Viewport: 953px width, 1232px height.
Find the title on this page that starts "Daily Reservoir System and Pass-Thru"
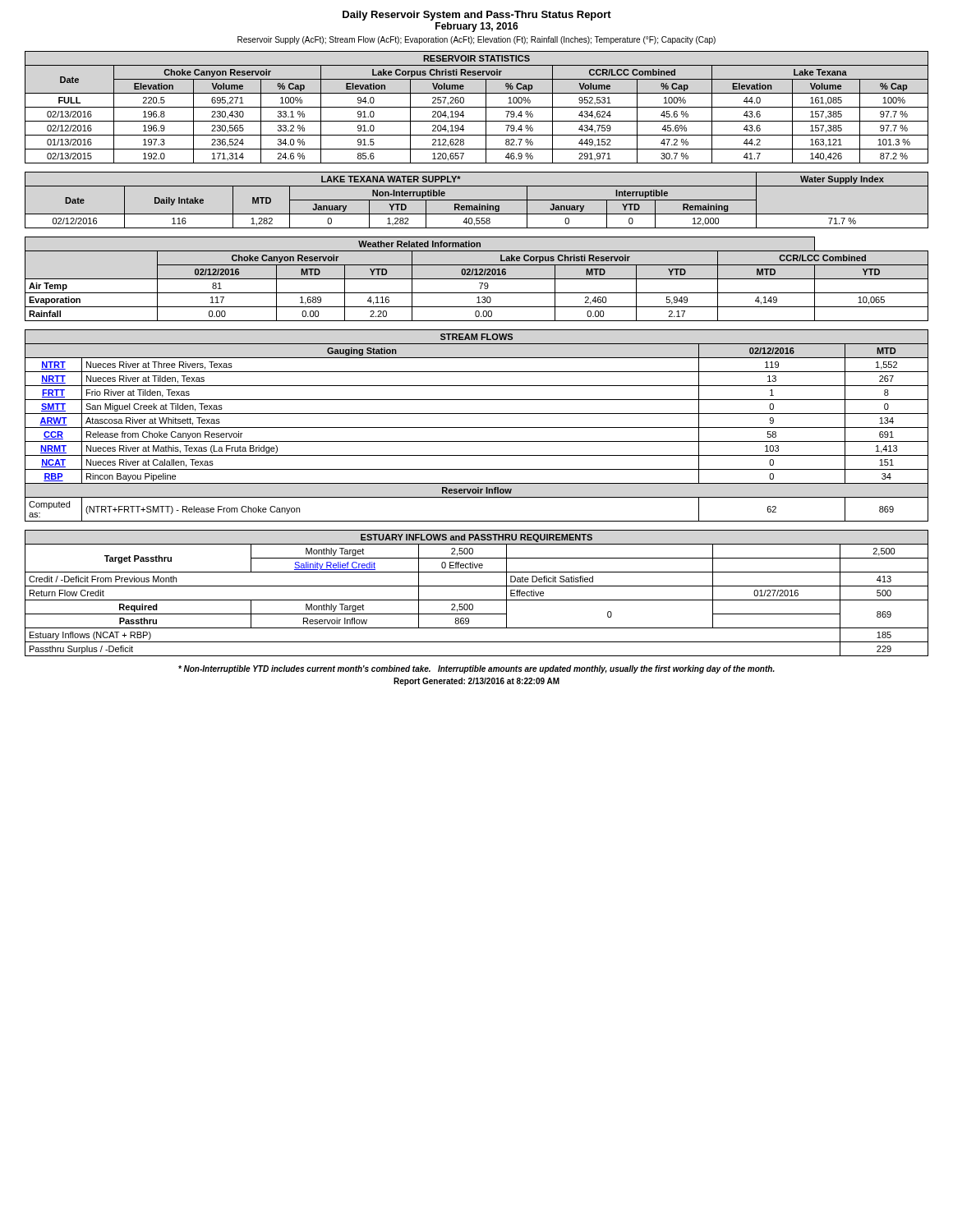click(x=476, y=20)
